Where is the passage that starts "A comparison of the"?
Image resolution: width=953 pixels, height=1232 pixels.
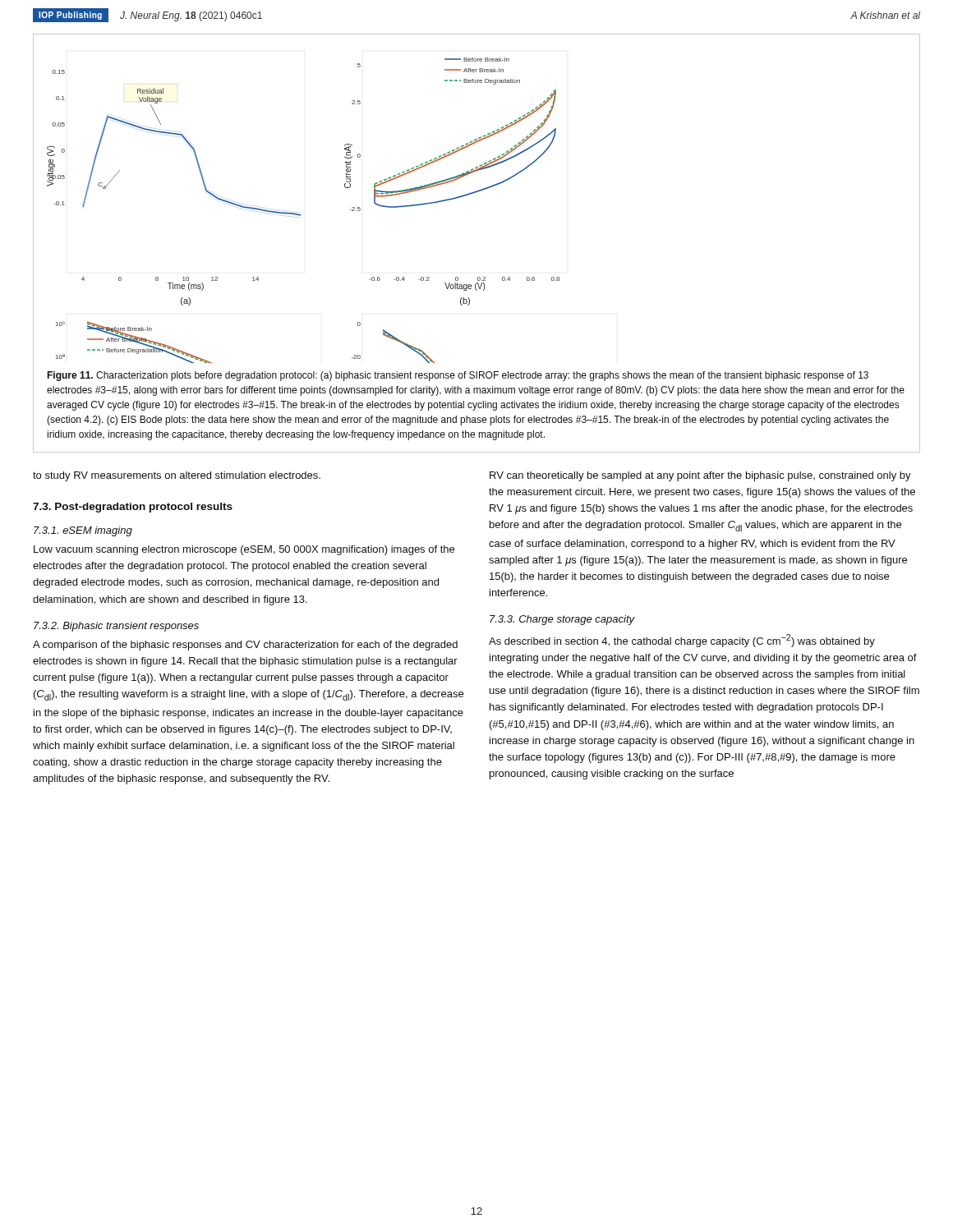[x=248, y=711]
